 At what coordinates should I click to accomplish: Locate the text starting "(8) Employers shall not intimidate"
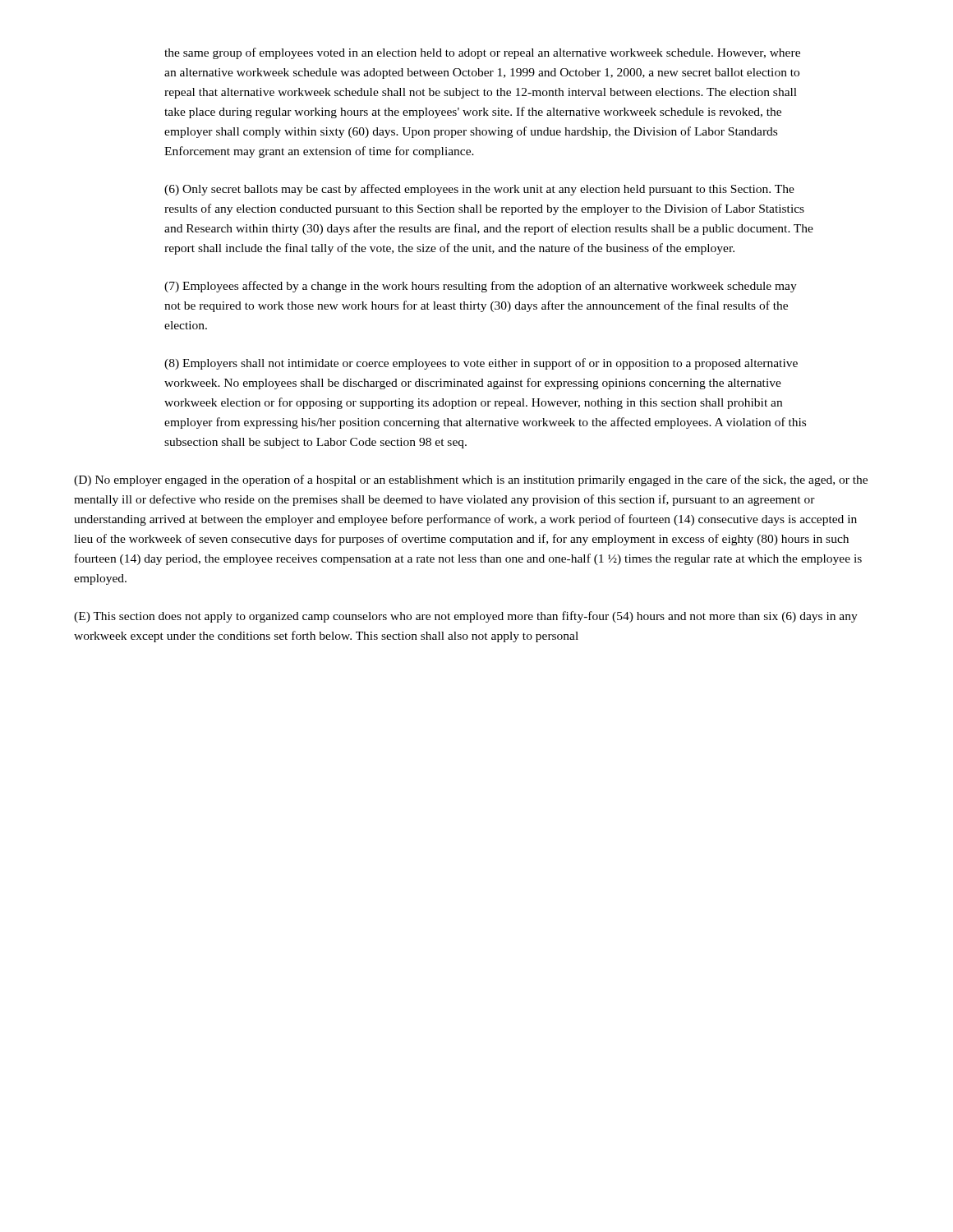pyautogui.click(x=489, y=403)
